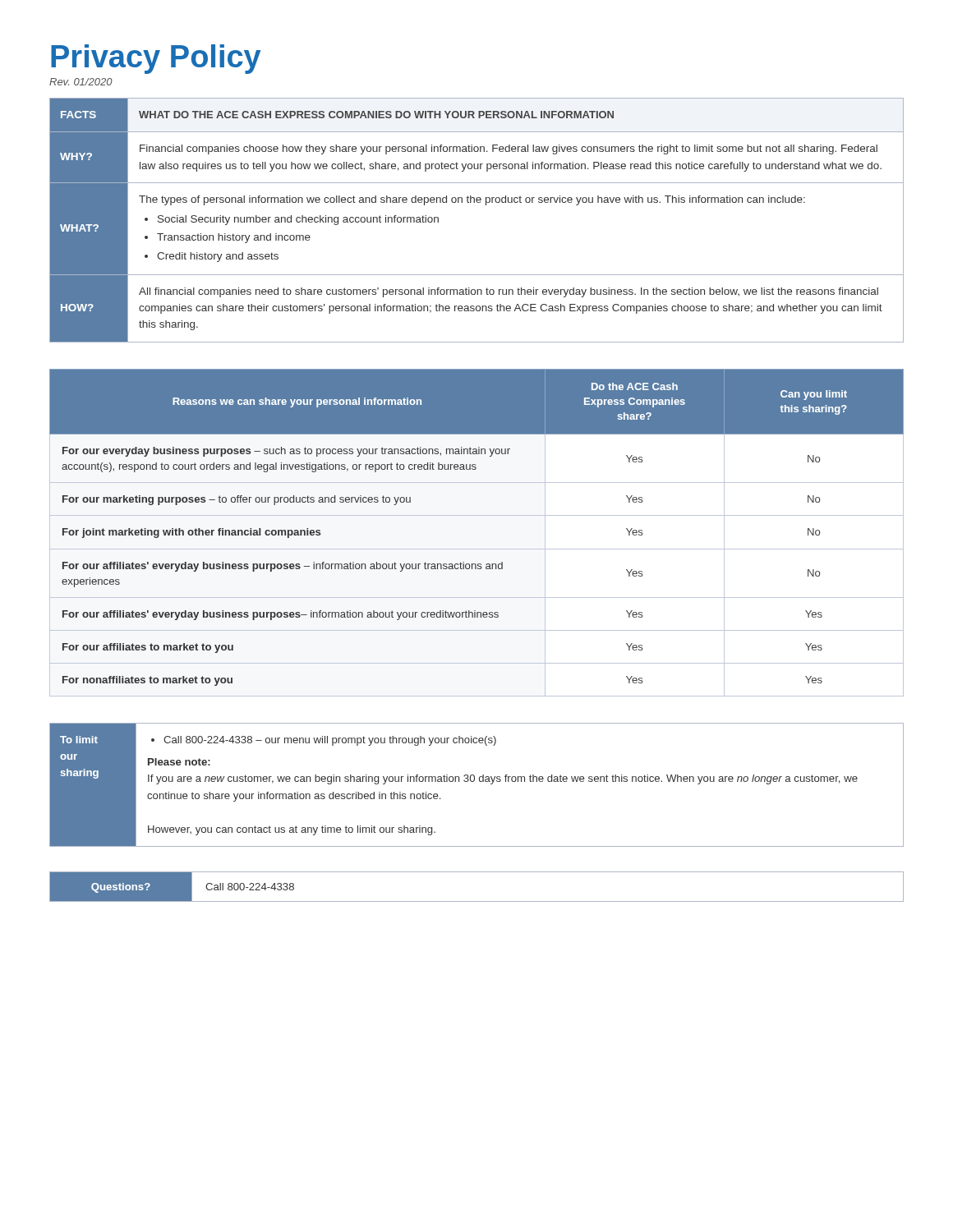Select the text that reads "Rev. 01/2020"

81,82
